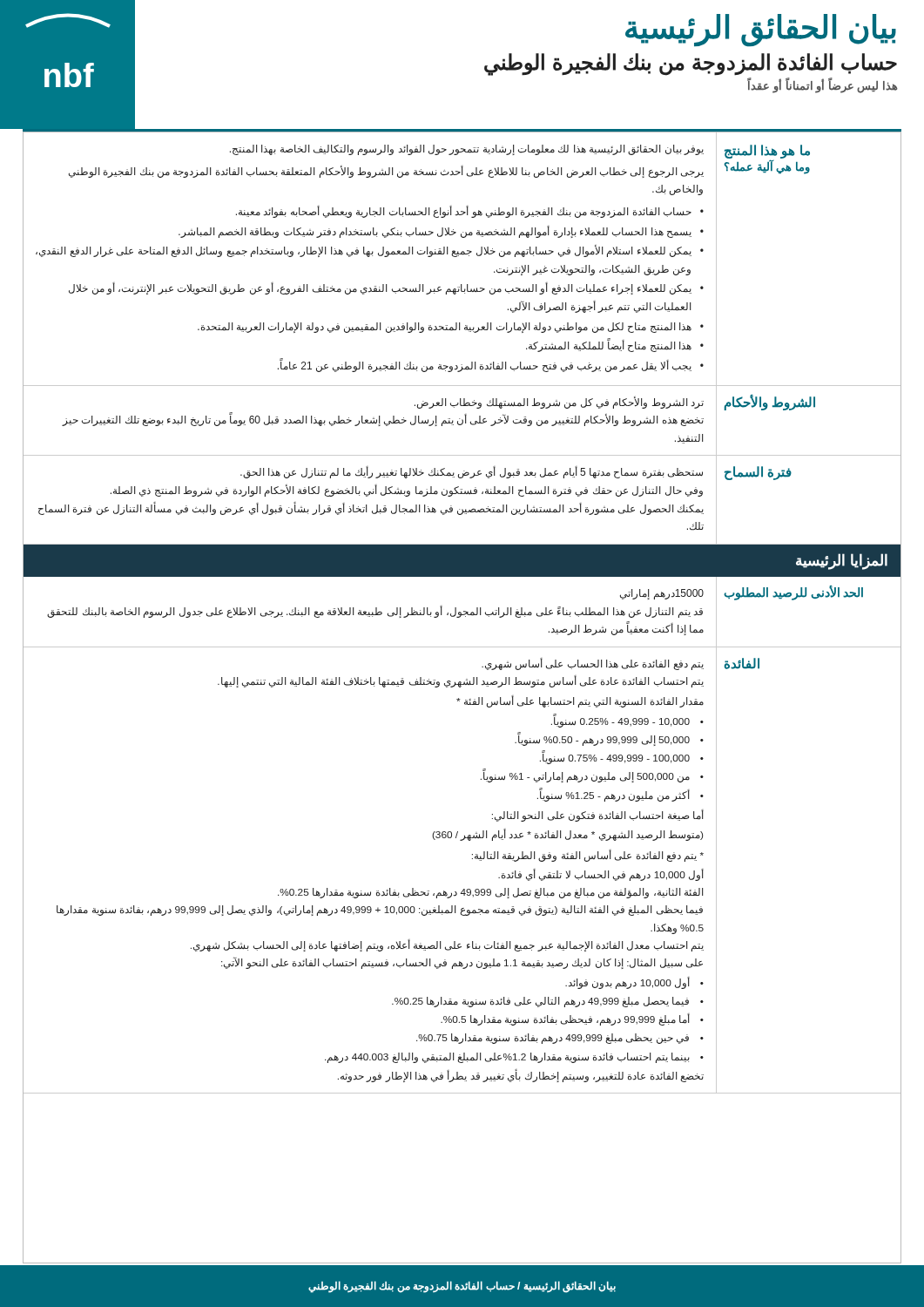The width and height of the screenshot is (924, 1307).
Task: Navigate to the text block starting "هذا ليس عرضاً أو"
Action: [x=823, y=86]
